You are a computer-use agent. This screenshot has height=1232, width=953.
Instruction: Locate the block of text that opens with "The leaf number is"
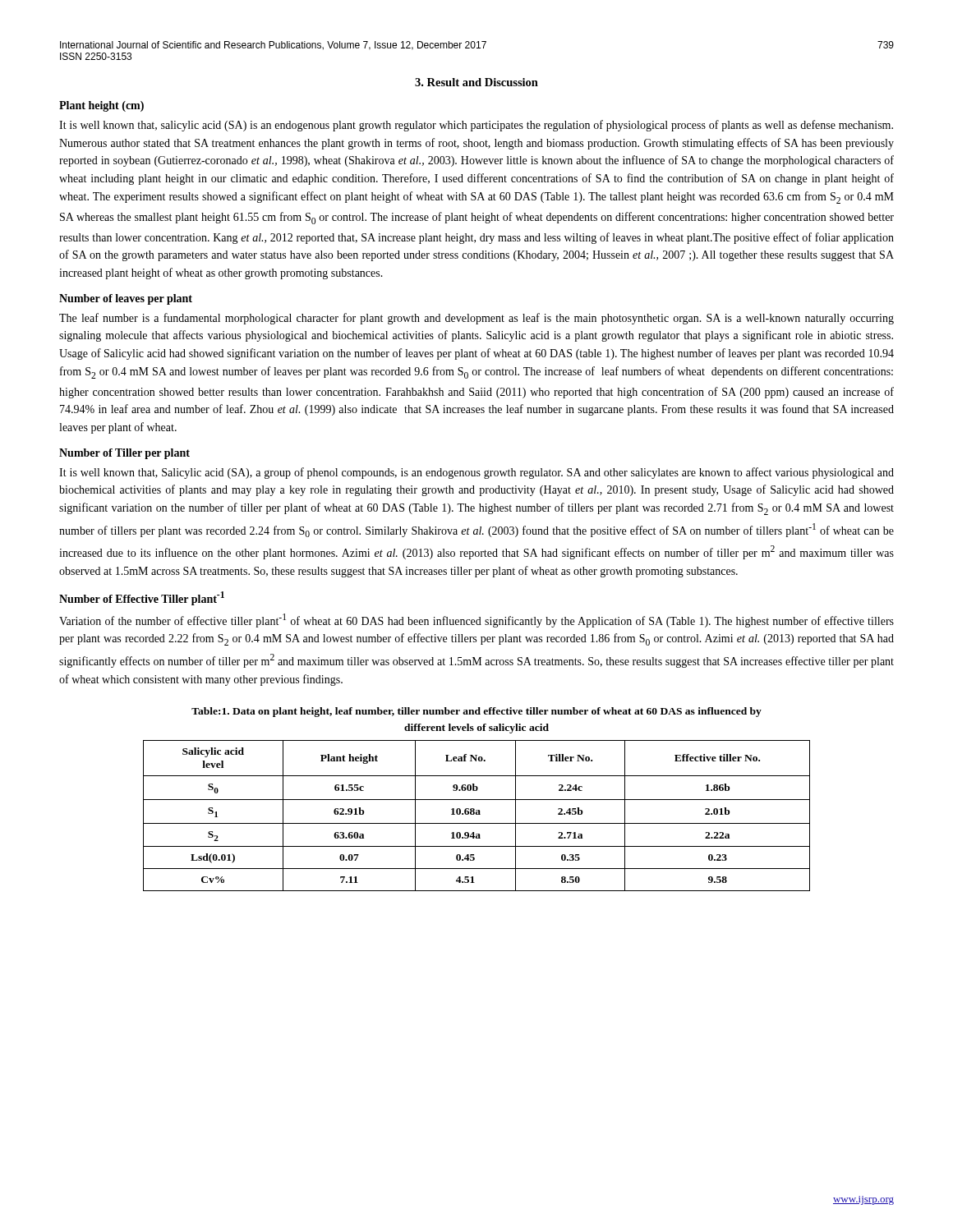coord(476,373)
